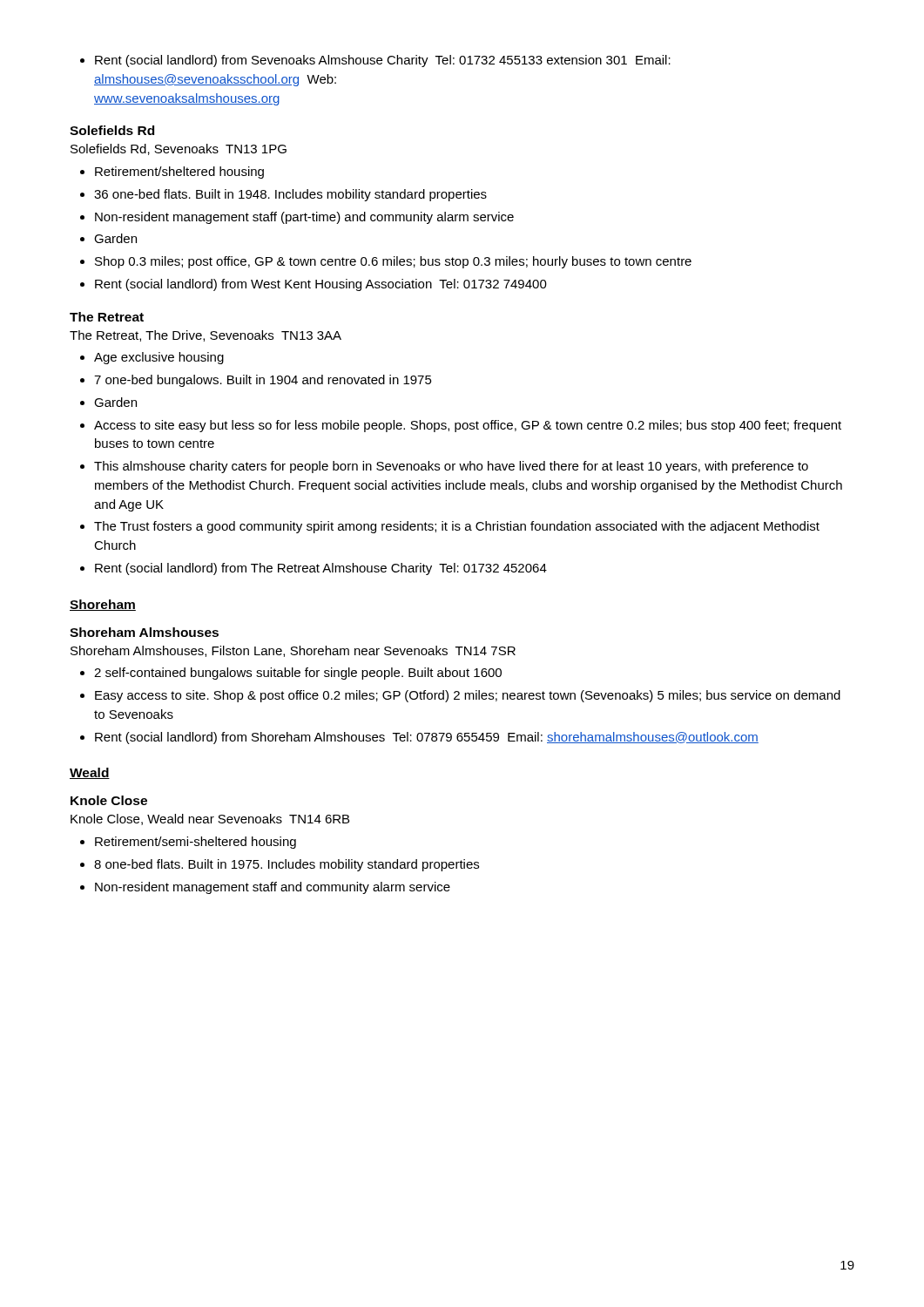Where does it say "Knole Close"?
Viewport: 924px width, 1307px height.
pyautogui.click(x=109, y=801)
